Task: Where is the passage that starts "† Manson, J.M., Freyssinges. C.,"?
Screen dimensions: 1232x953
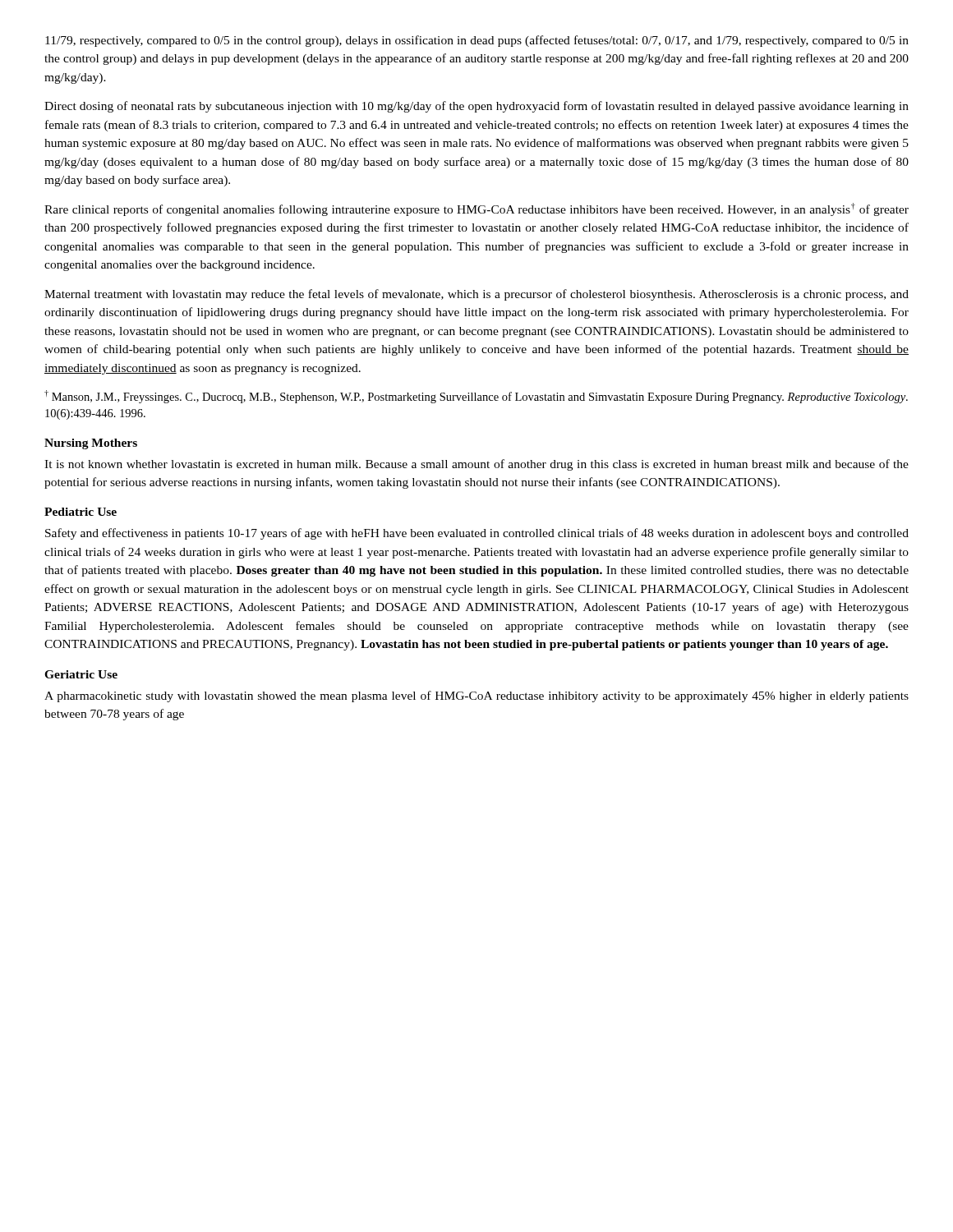Action: [x=476, y=405]
